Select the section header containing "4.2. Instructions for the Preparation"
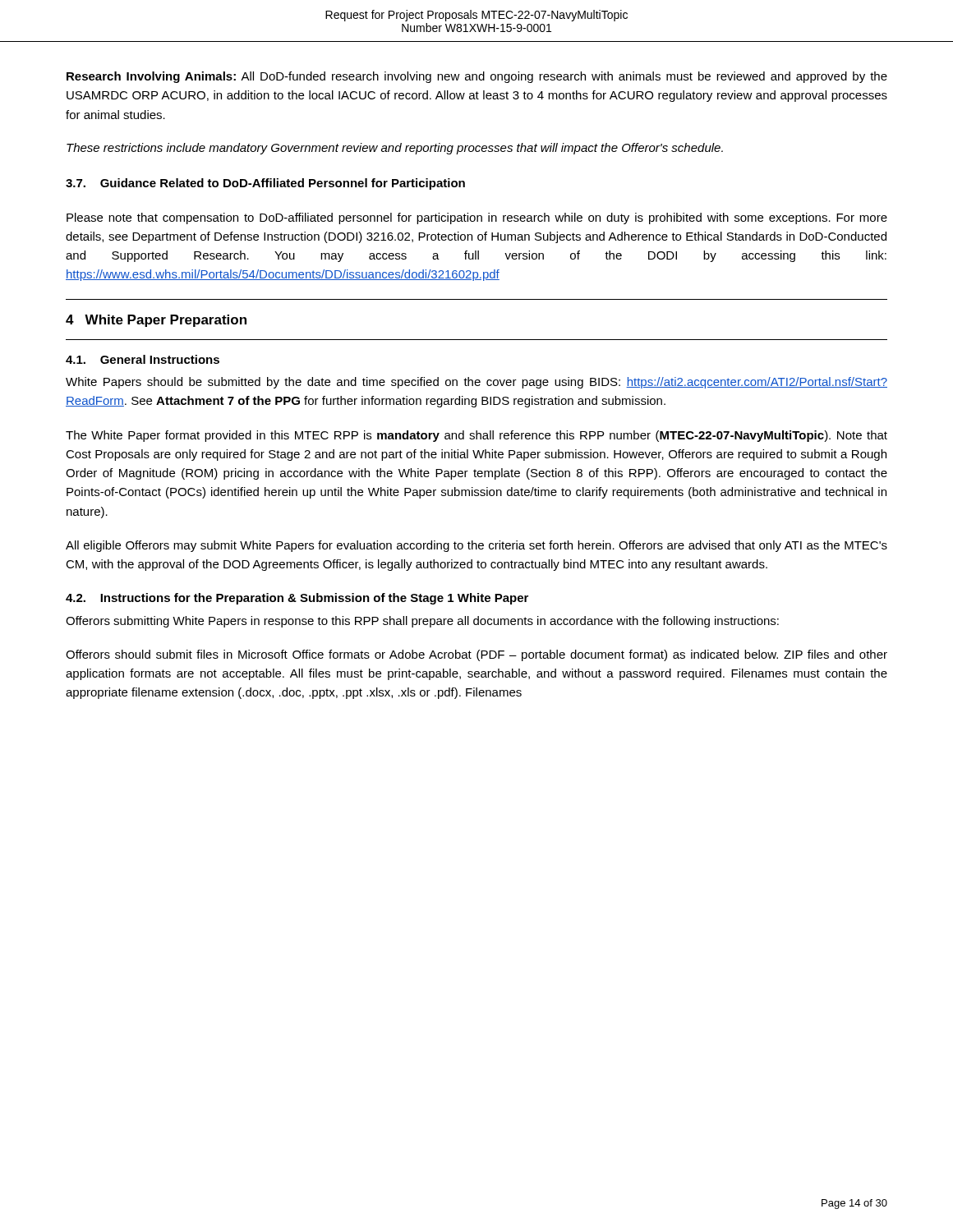The height and width of the screenshot is (1232, 953). click(476, 598)
